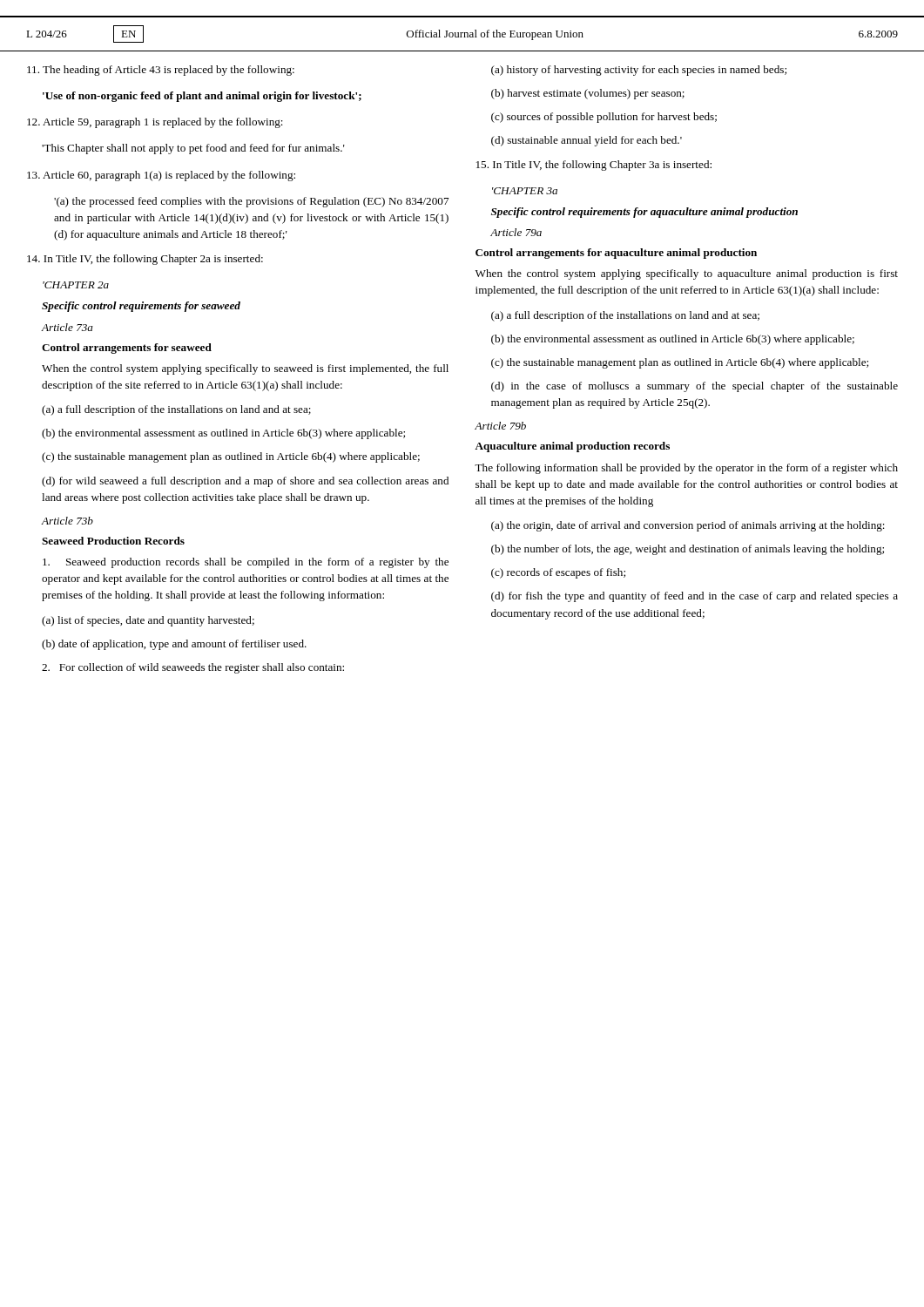Viewport: 924px width, 1307px height.
Task: Click on the text block starting "Article 79a"
Action: (x=516, y=232)
